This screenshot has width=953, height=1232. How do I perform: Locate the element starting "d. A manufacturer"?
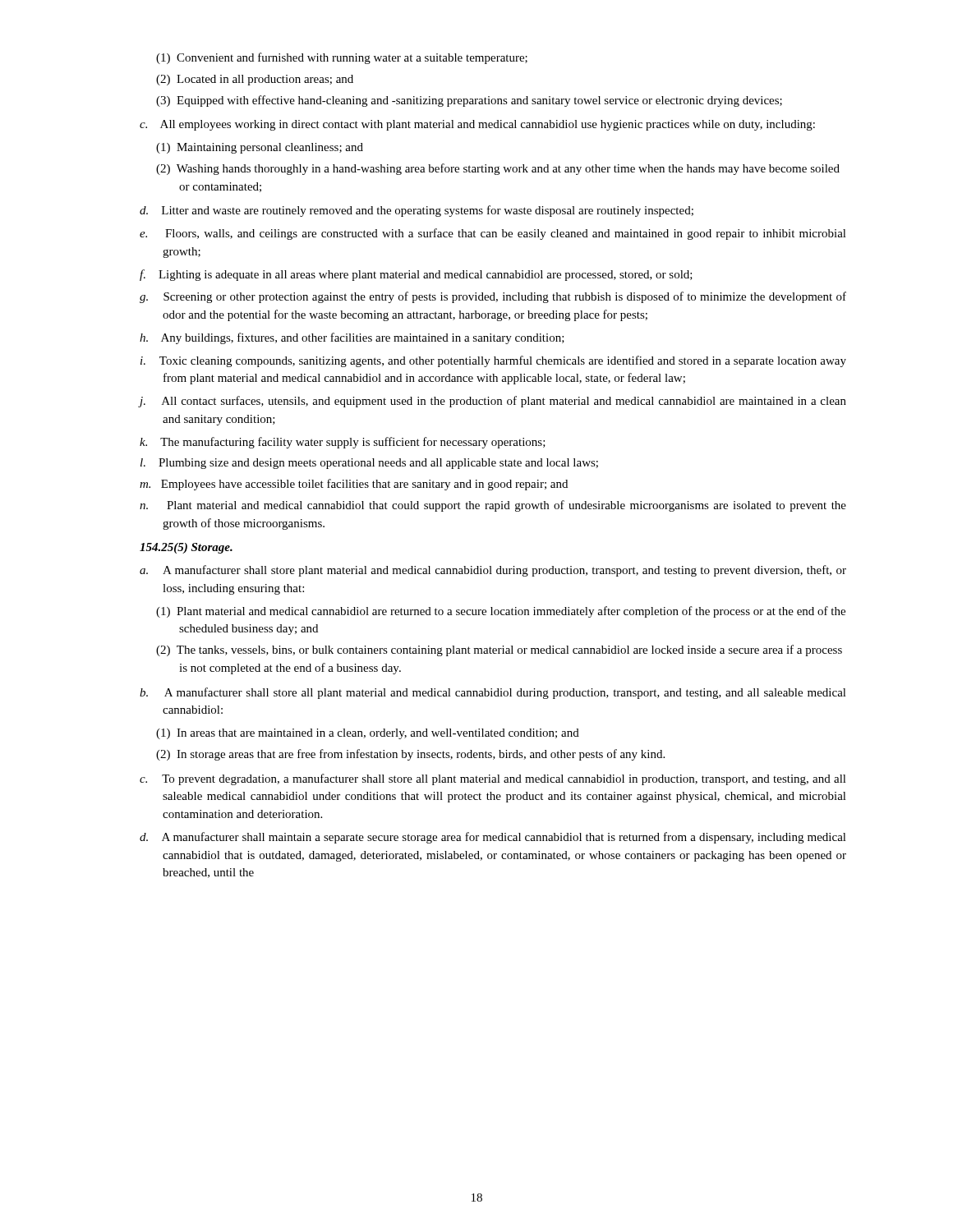[493, 855]
